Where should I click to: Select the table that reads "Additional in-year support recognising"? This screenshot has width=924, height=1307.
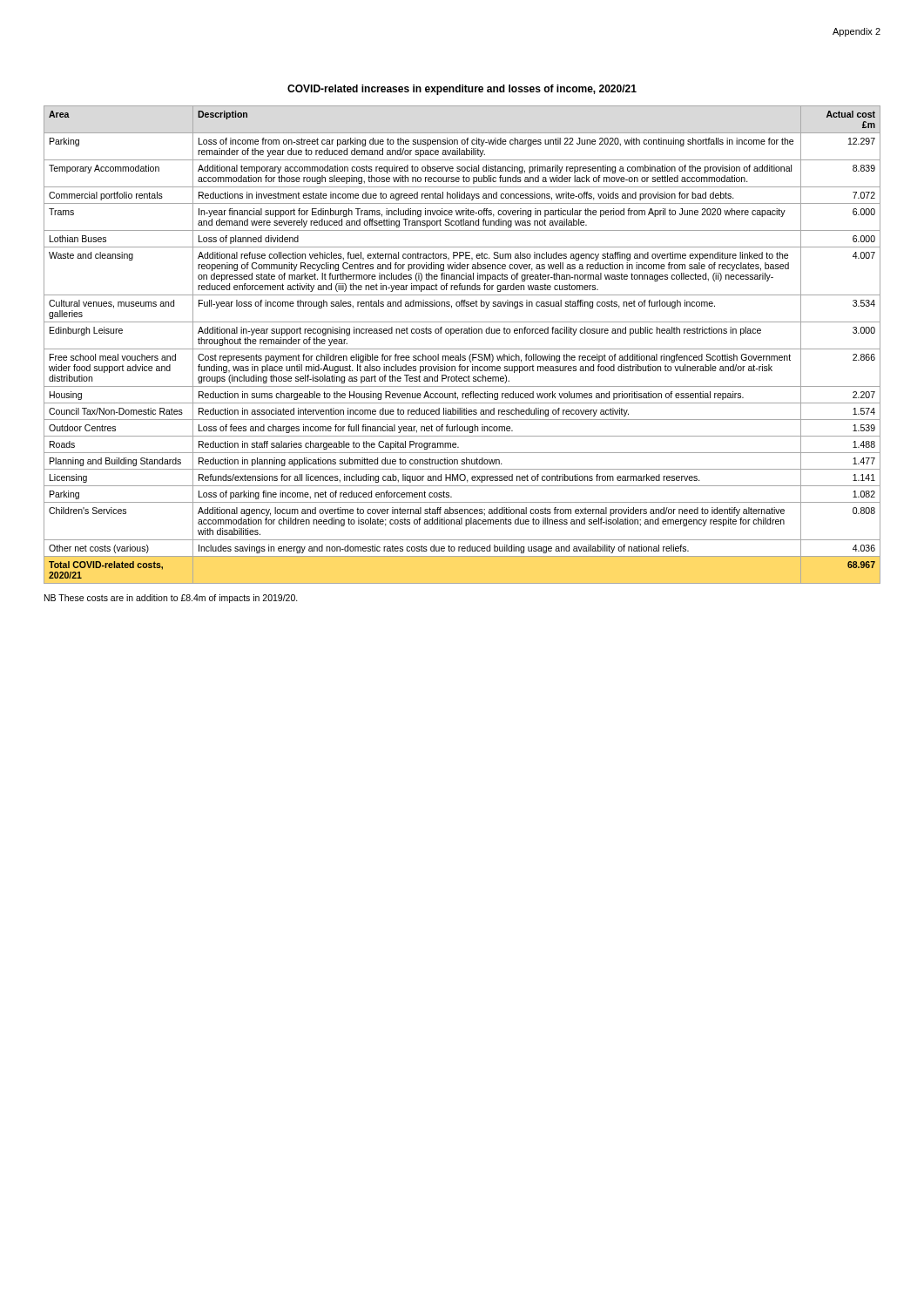click(x=462, y=345)
